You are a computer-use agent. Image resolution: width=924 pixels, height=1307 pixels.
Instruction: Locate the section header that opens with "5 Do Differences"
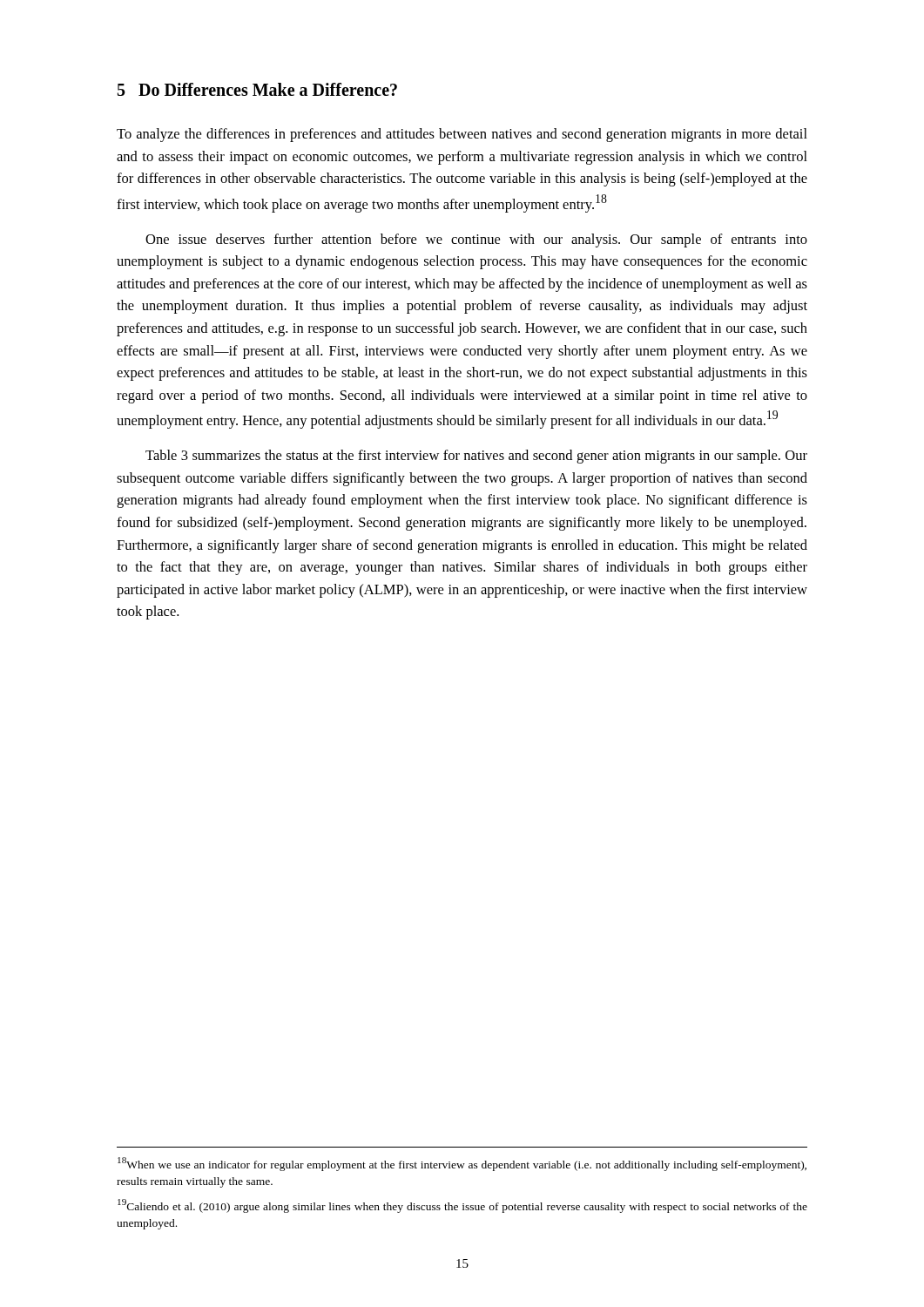pos(257,90)
